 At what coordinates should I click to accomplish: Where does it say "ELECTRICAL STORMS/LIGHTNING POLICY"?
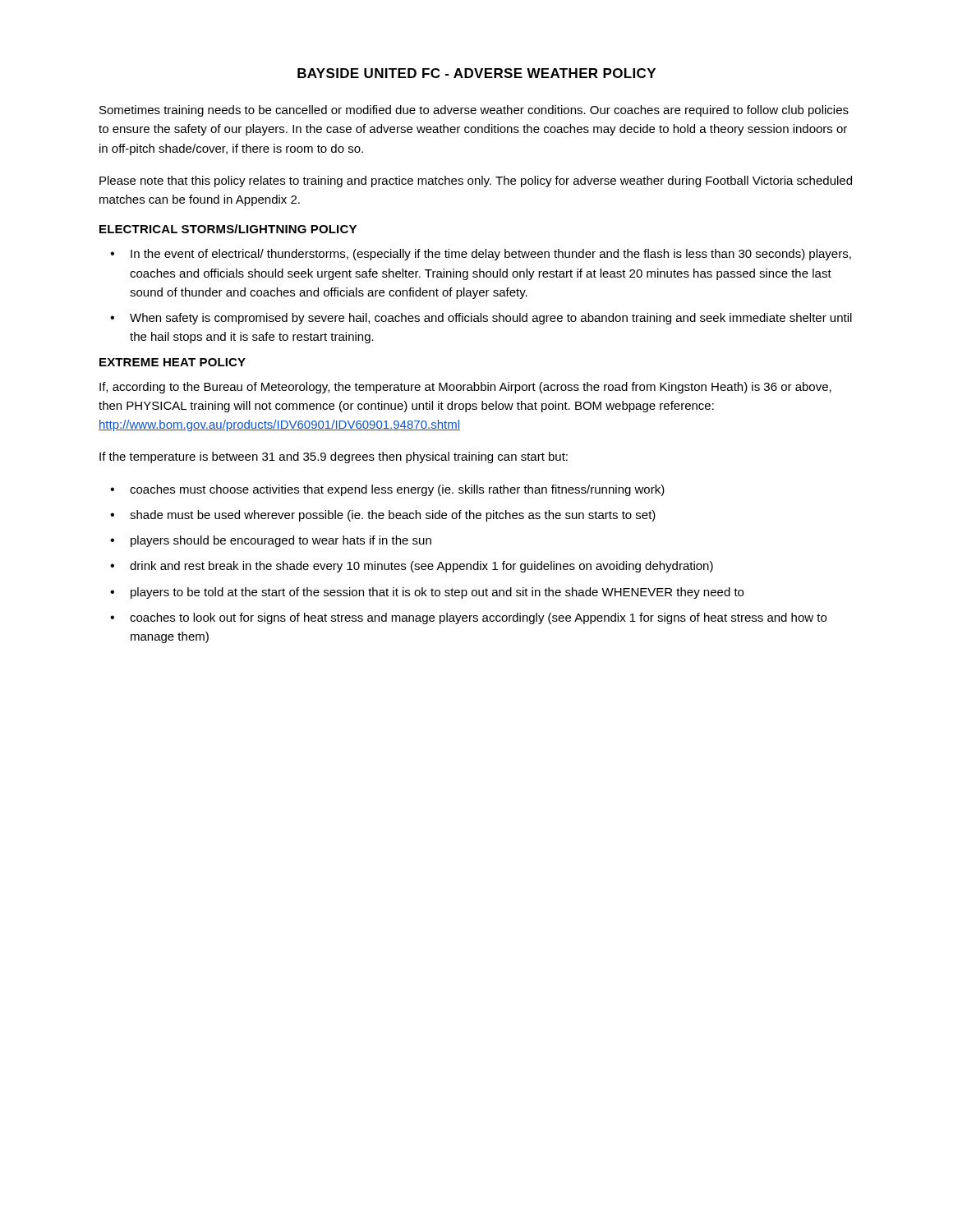tap(228, 229)
